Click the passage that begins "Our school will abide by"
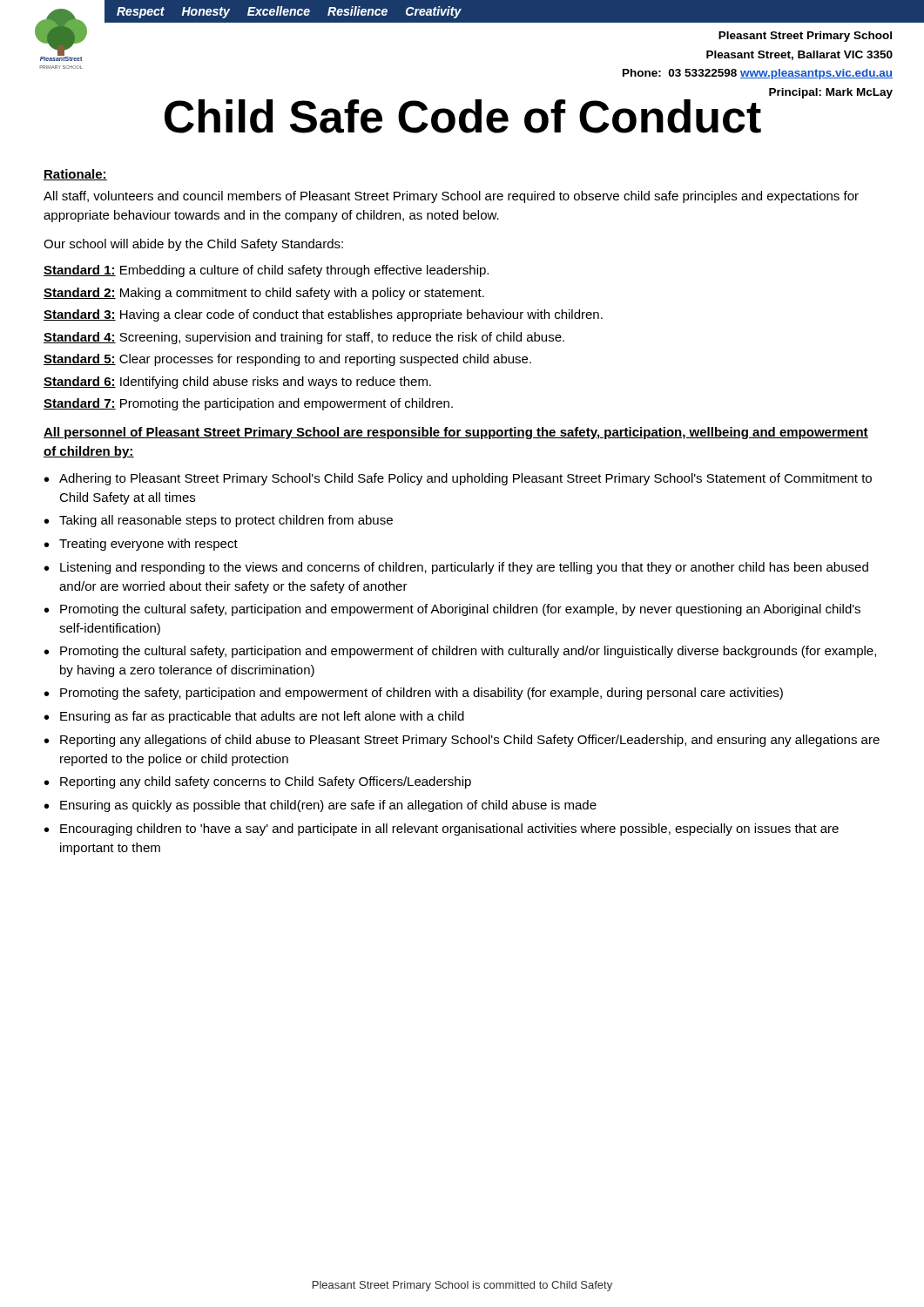The height and width of the screenshot is (1307, 924). 194,243
